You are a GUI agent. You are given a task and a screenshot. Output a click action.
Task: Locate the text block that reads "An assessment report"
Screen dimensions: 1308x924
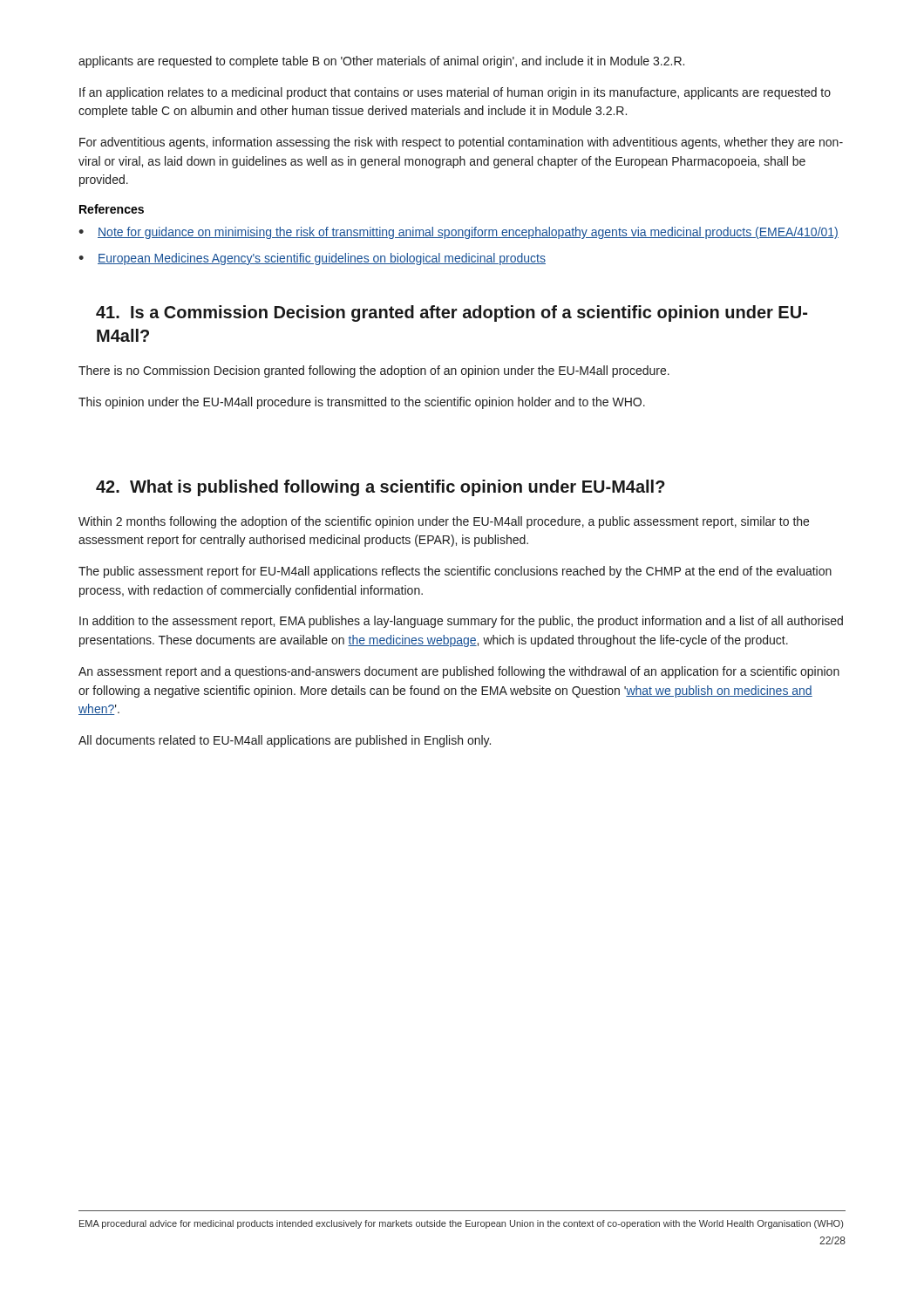[x=459, y=690]
